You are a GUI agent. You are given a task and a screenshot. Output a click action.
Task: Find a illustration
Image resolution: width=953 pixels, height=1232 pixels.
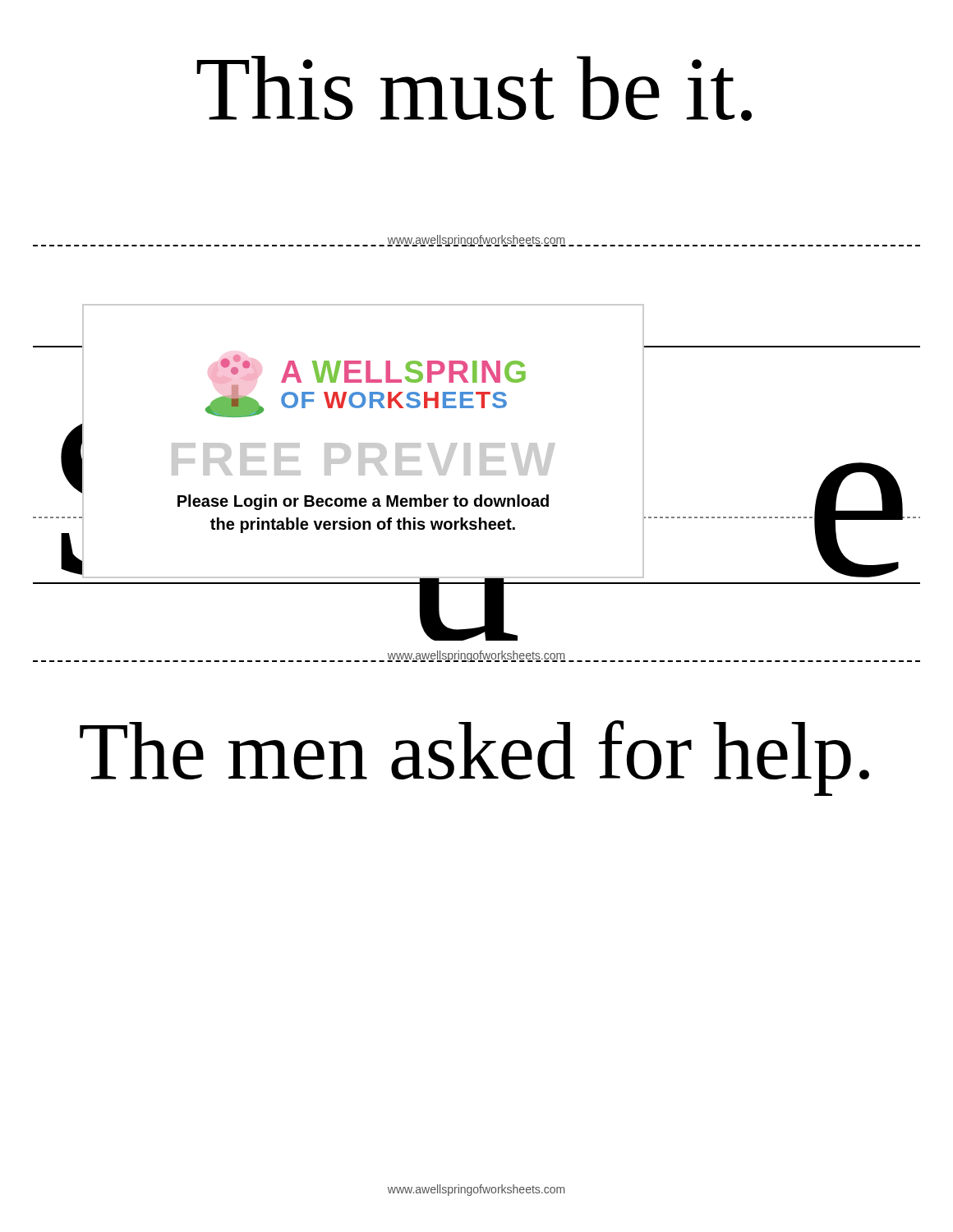pyautogui.click(x=476, y=448)
